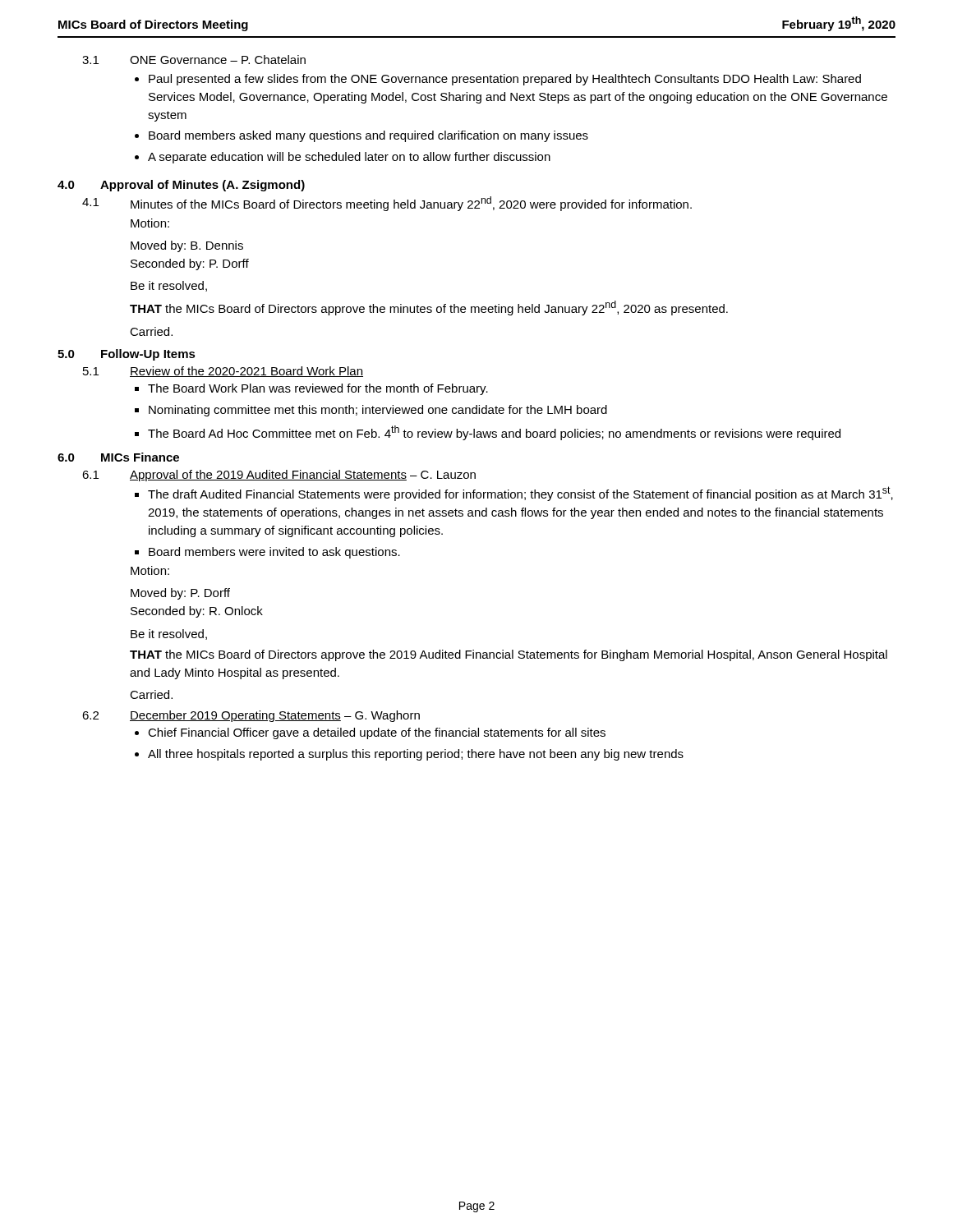Screen dimensions: 1232x953
Task: Navigate to the passage starting "1 Approval of the 2019 Audited"
Action: [476, 475]
